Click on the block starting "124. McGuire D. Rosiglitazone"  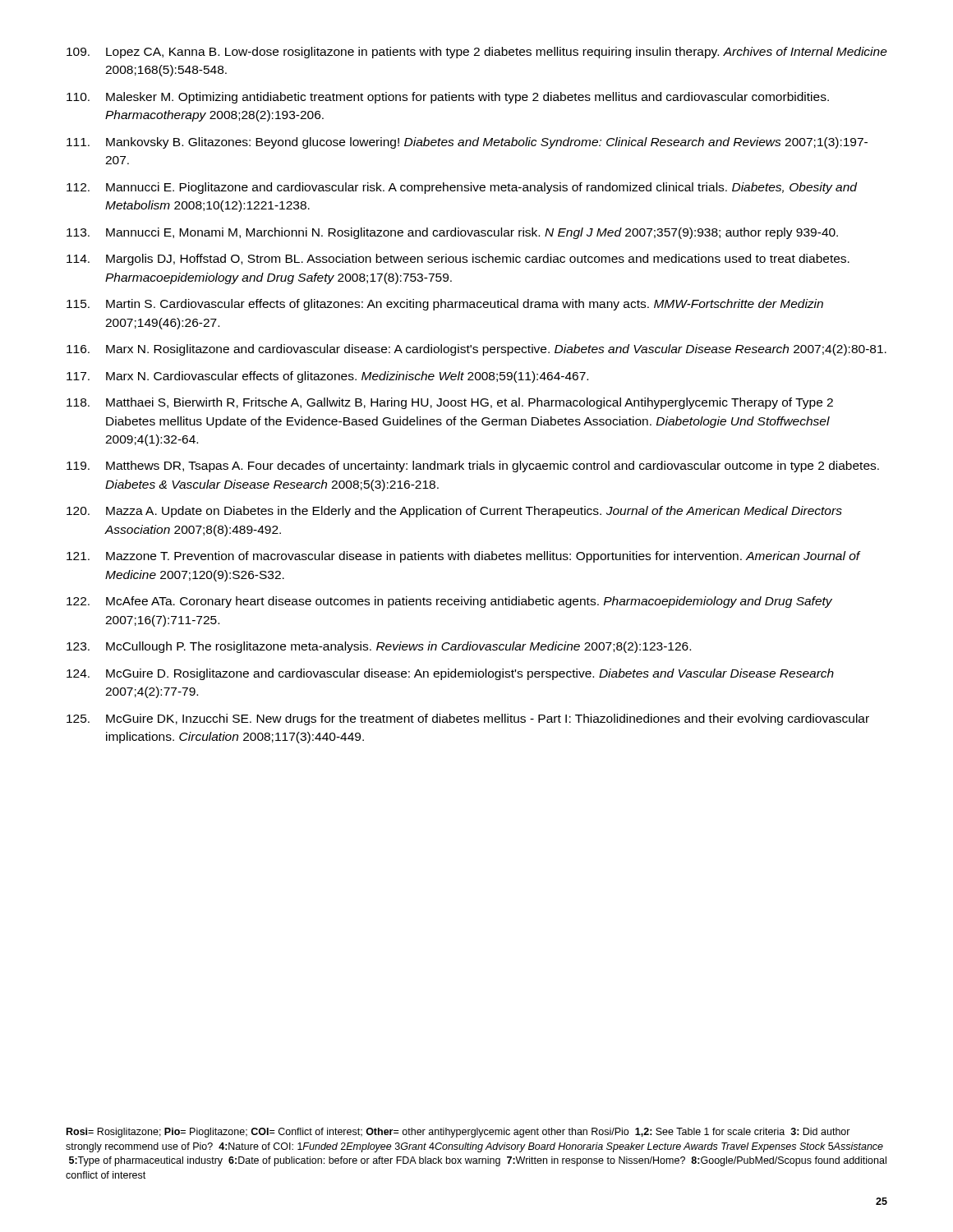pyautogui.click(x=476, y=683)
